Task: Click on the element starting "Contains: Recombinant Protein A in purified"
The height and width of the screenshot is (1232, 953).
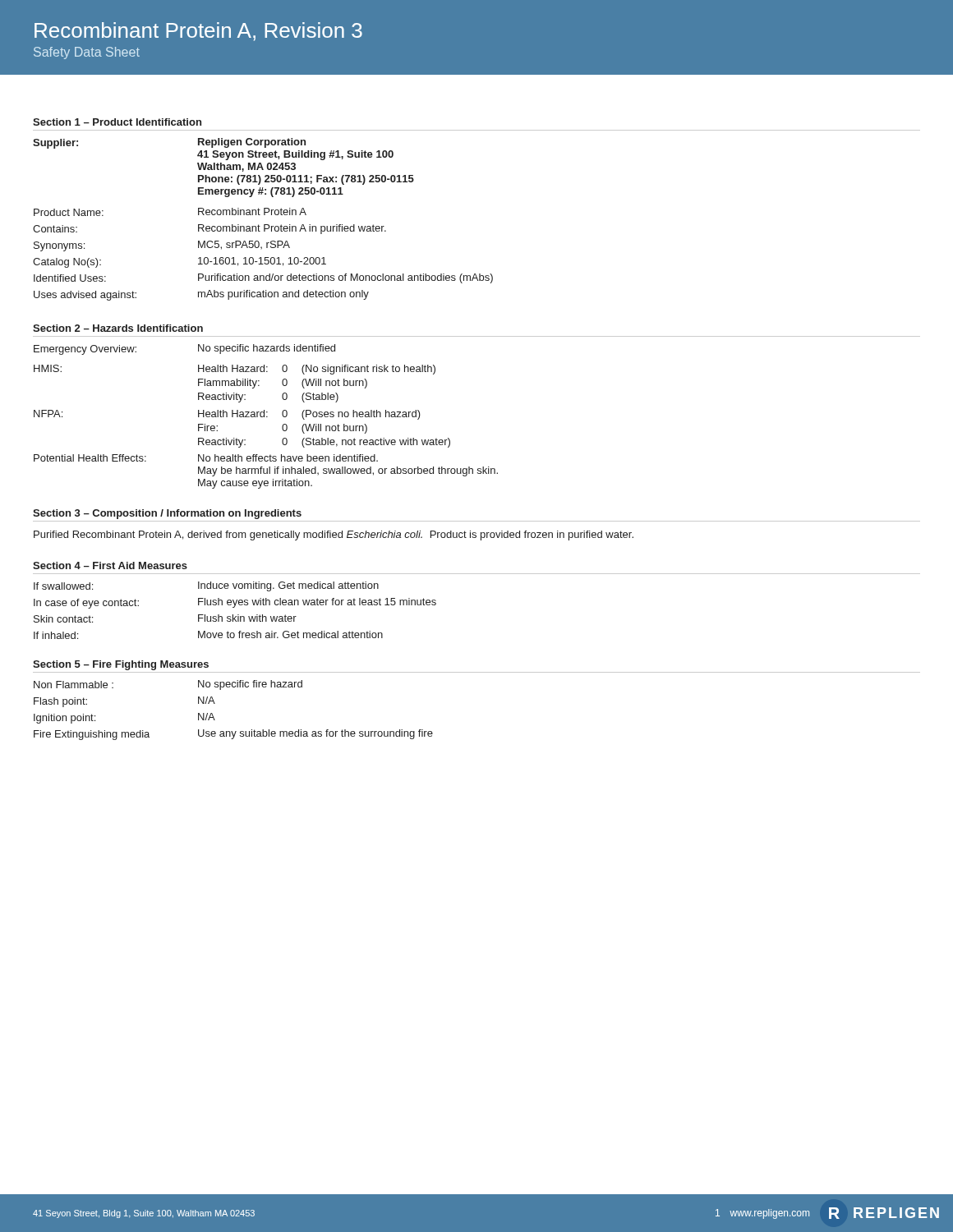Action: point(209,229)
